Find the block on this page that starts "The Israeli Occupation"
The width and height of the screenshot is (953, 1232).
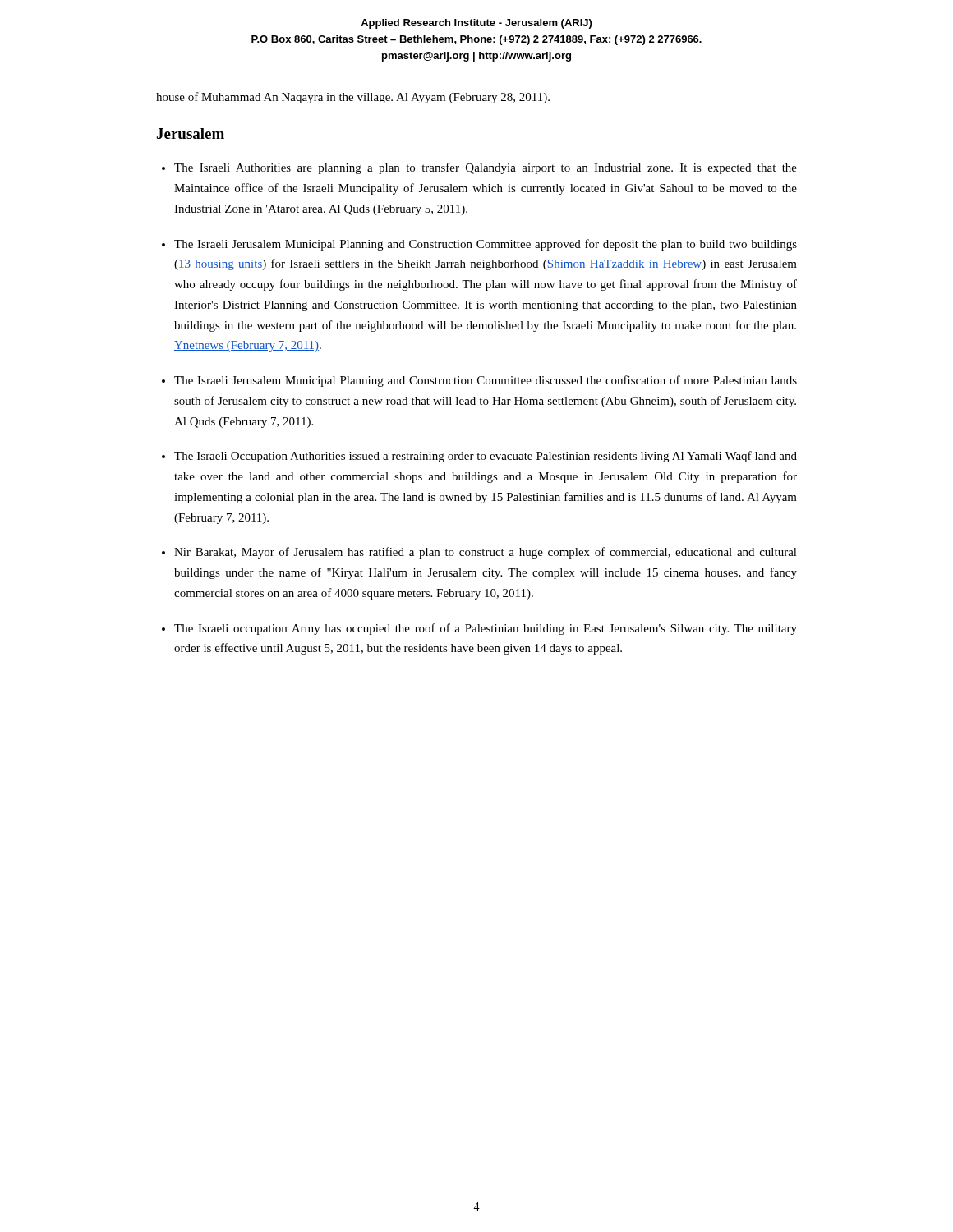click(486, 487)
